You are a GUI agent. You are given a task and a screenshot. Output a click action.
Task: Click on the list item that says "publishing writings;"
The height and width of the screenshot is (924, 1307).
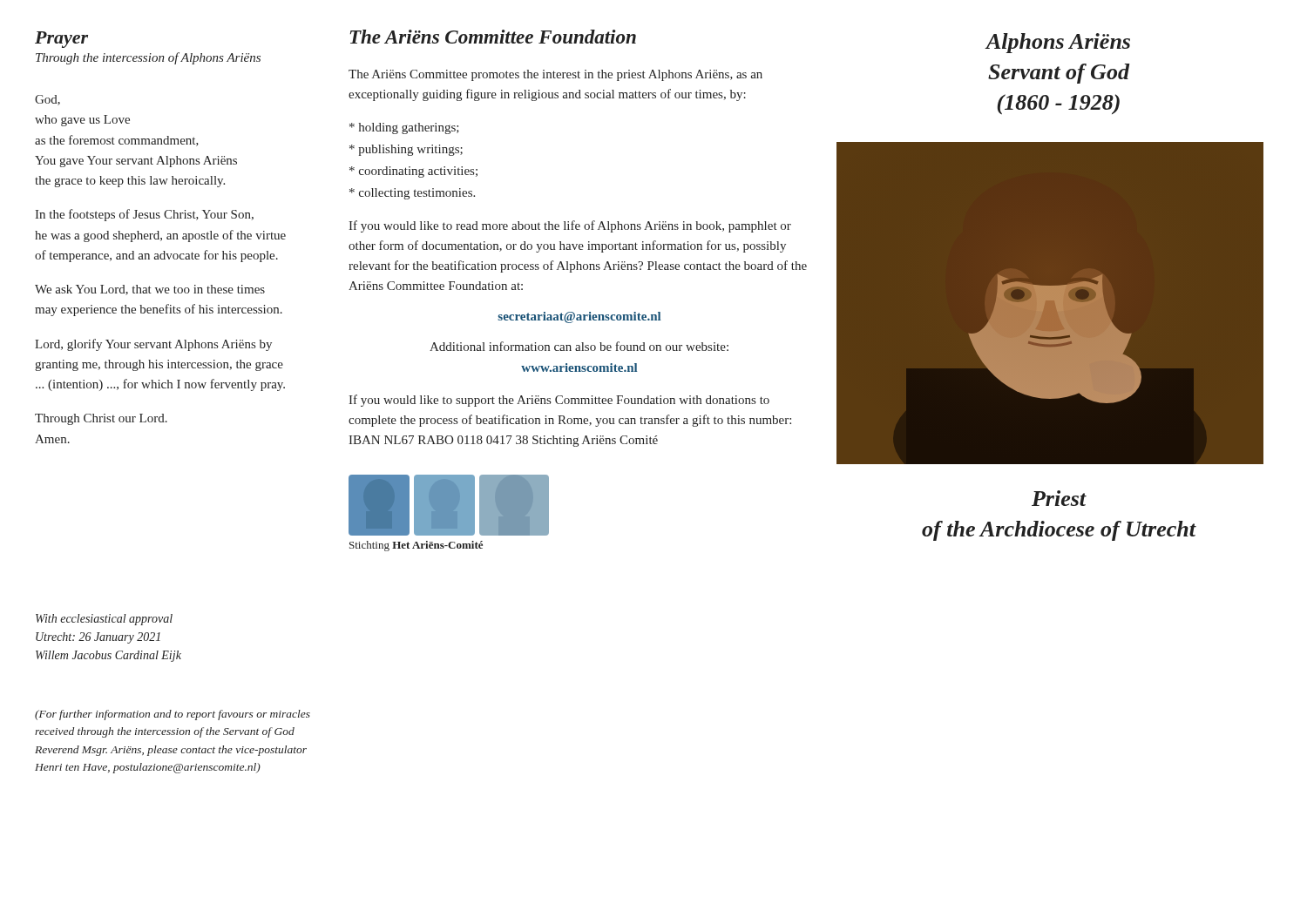pyautogui.click(x=406, y=149)
